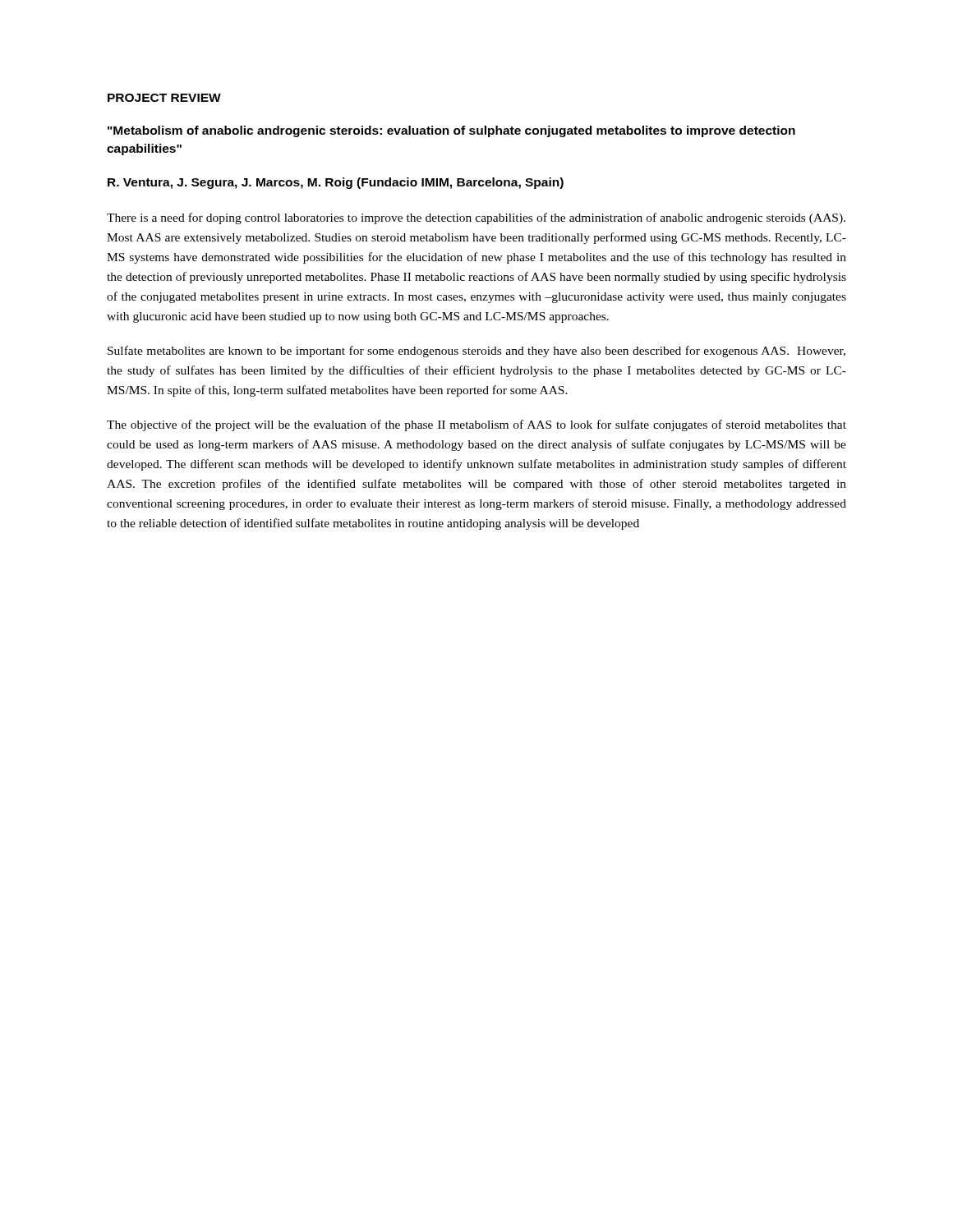953x1232 pixels.
Task: Select the text block that says "Sulfate metabolites are known"
Action: pyautogui.click(x=476, y=370)
